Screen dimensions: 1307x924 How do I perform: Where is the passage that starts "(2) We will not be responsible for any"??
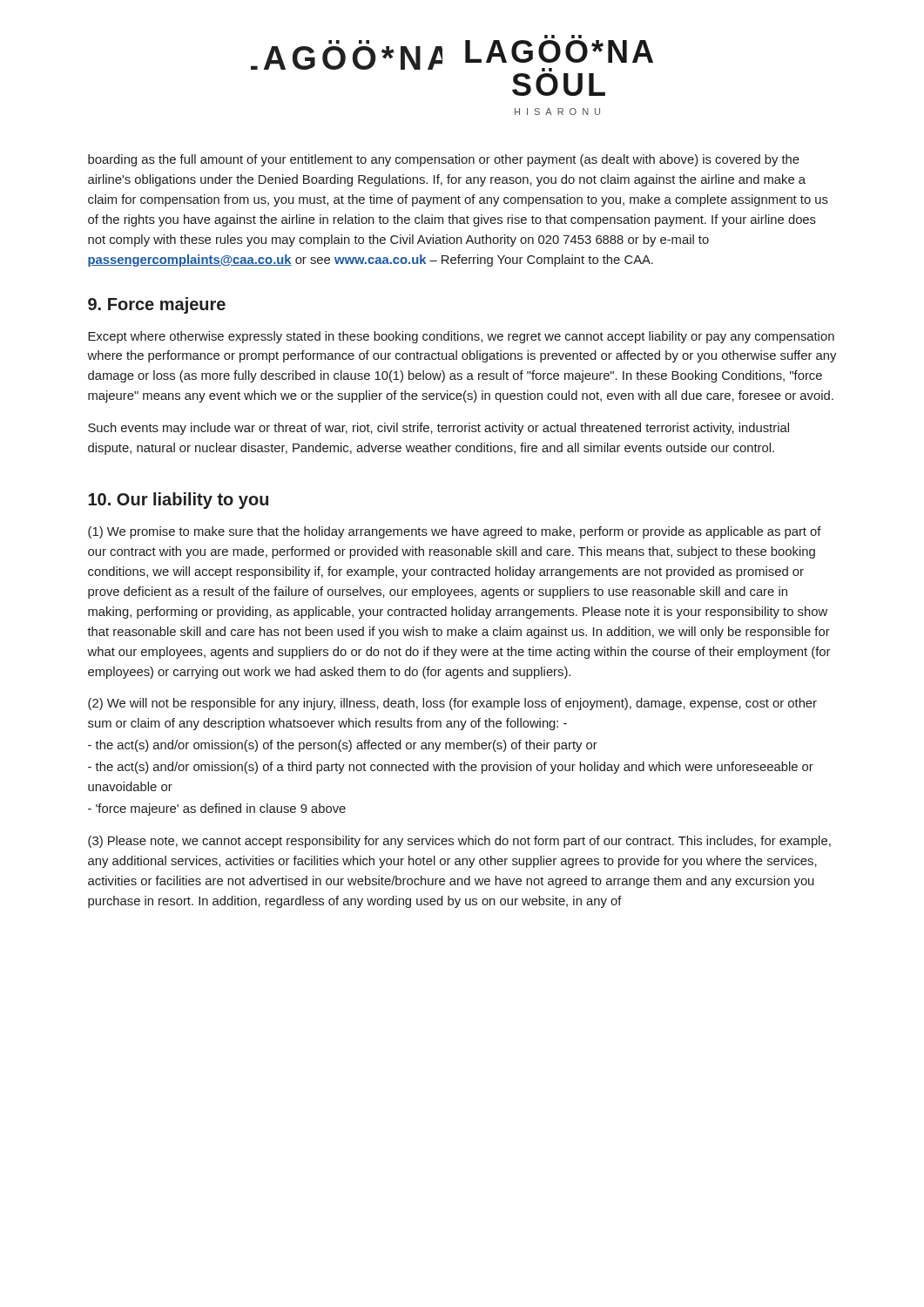pos(452,714)
